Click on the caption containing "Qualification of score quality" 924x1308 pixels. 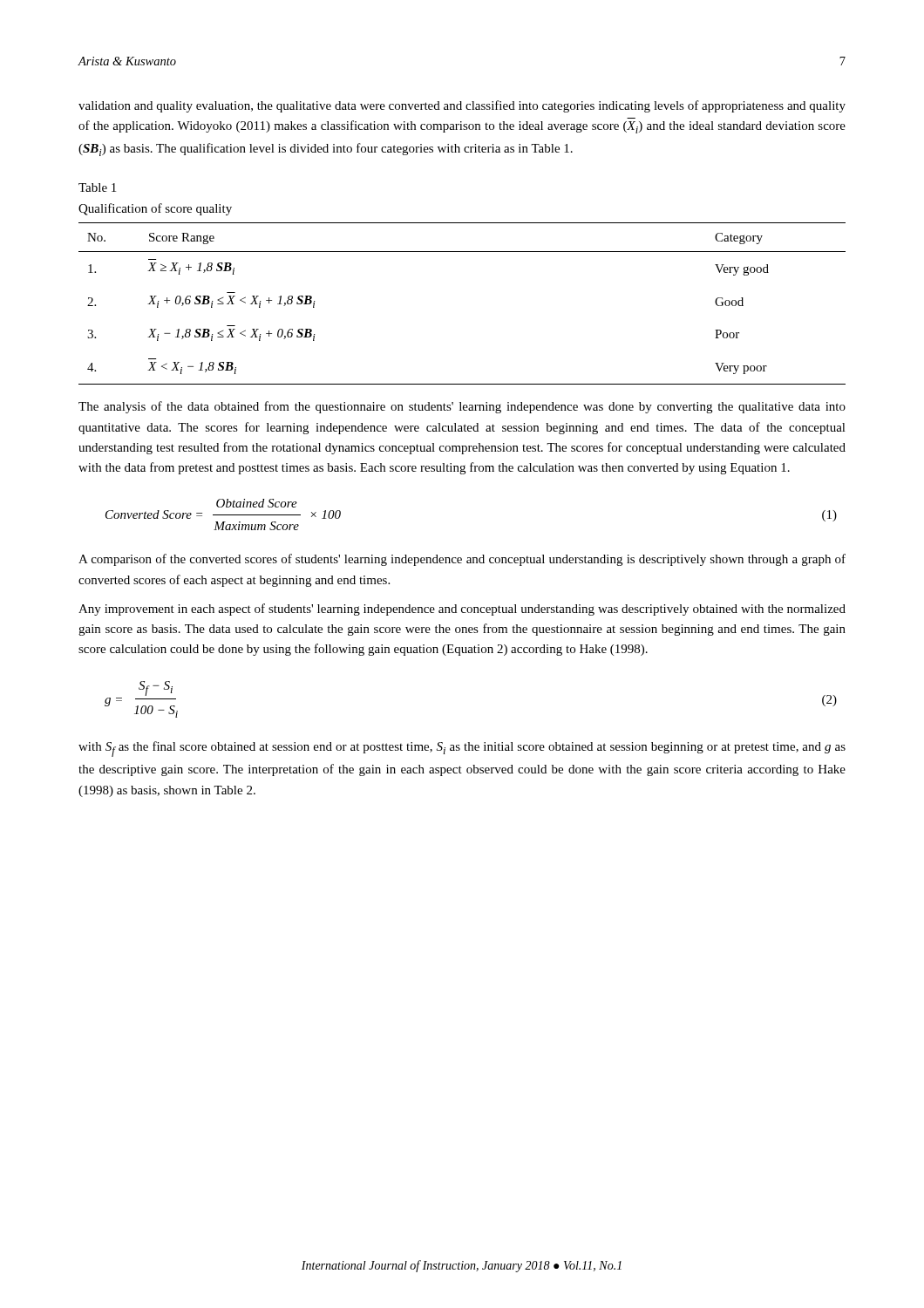click(x=155, y=209)
